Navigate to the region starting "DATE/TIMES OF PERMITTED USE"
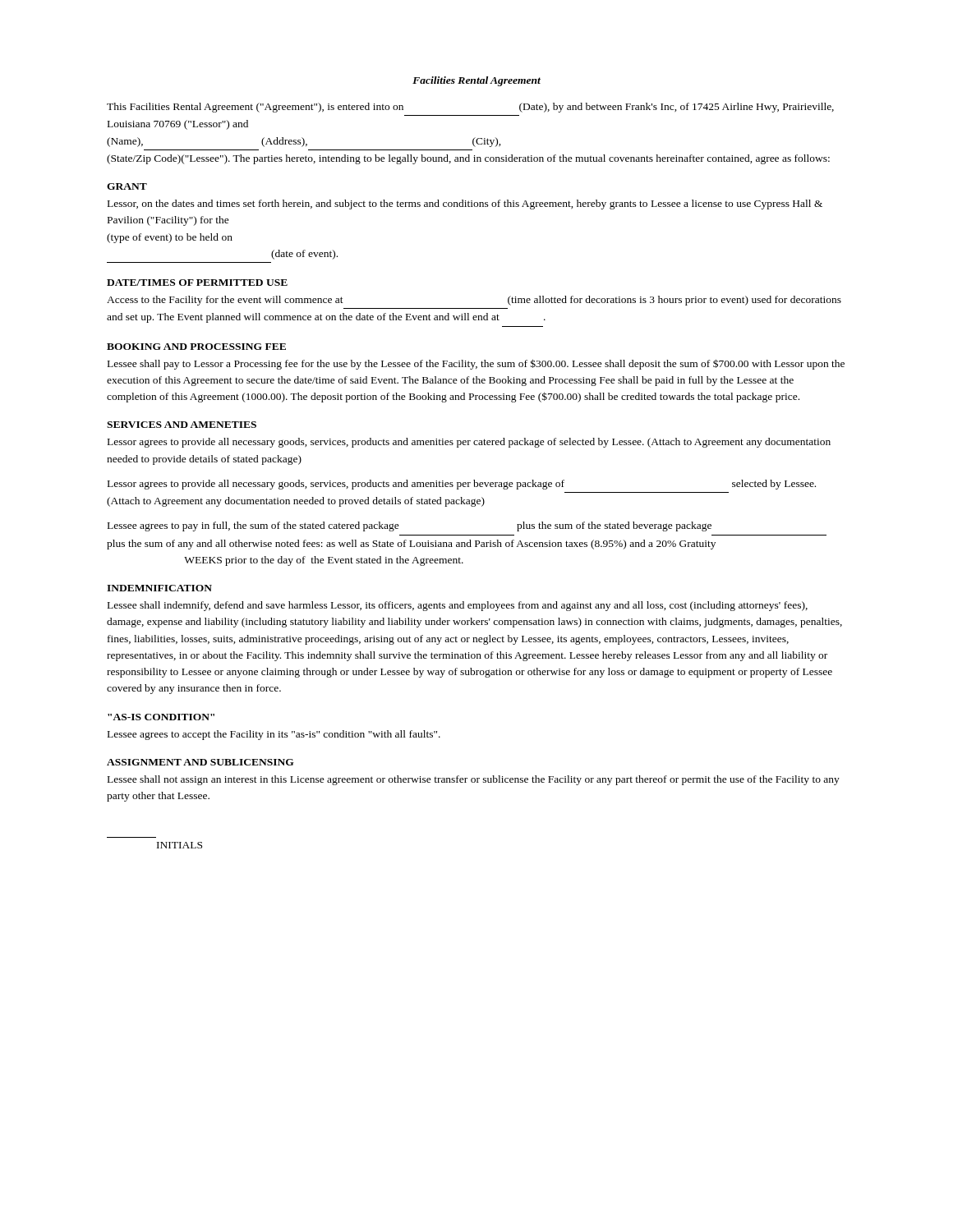The image size is (953, 1232). (x=197, y=282)
